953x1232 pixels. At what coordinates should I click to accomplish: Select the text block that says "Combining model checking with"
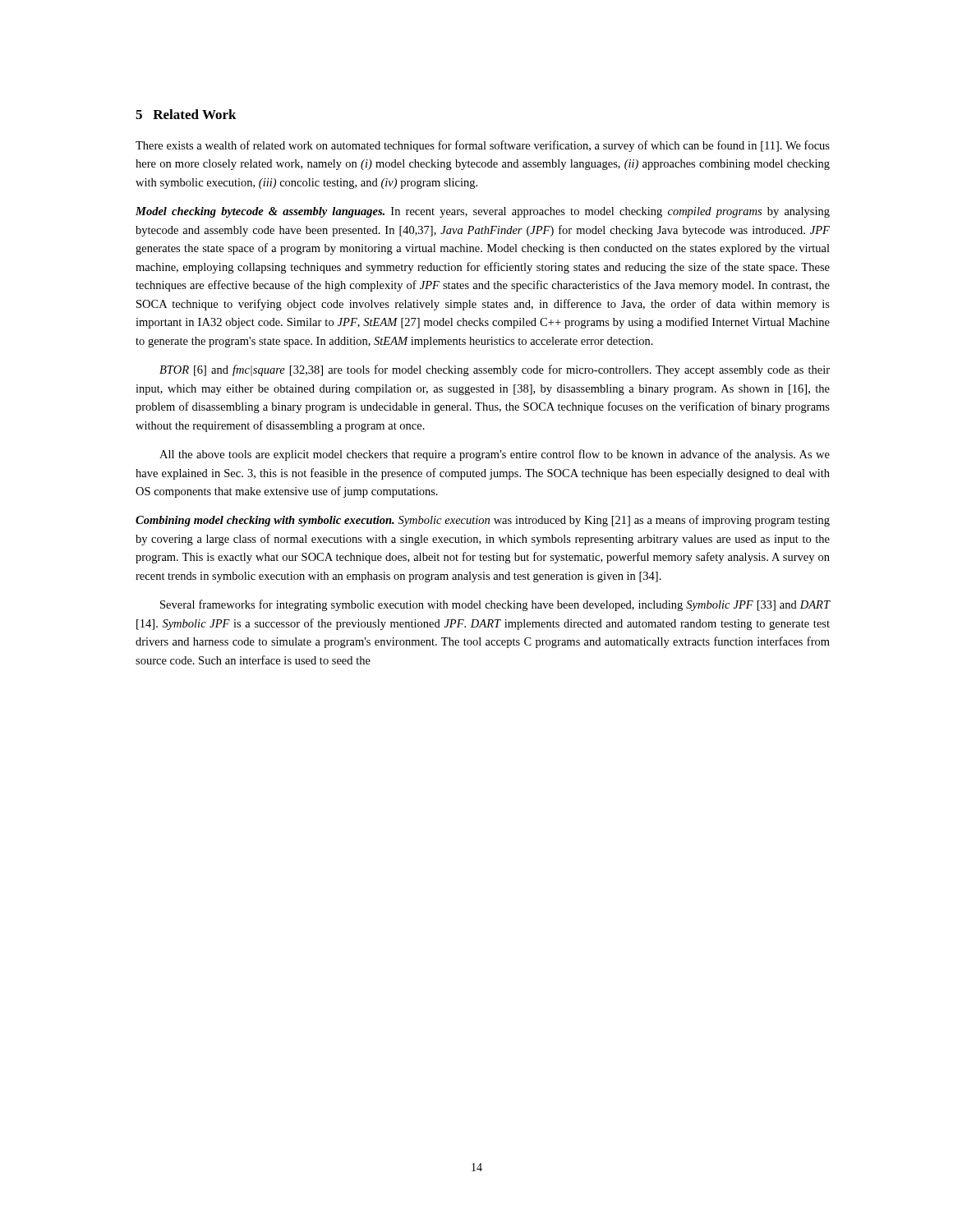pyautogui.click(x=483, y=548)
